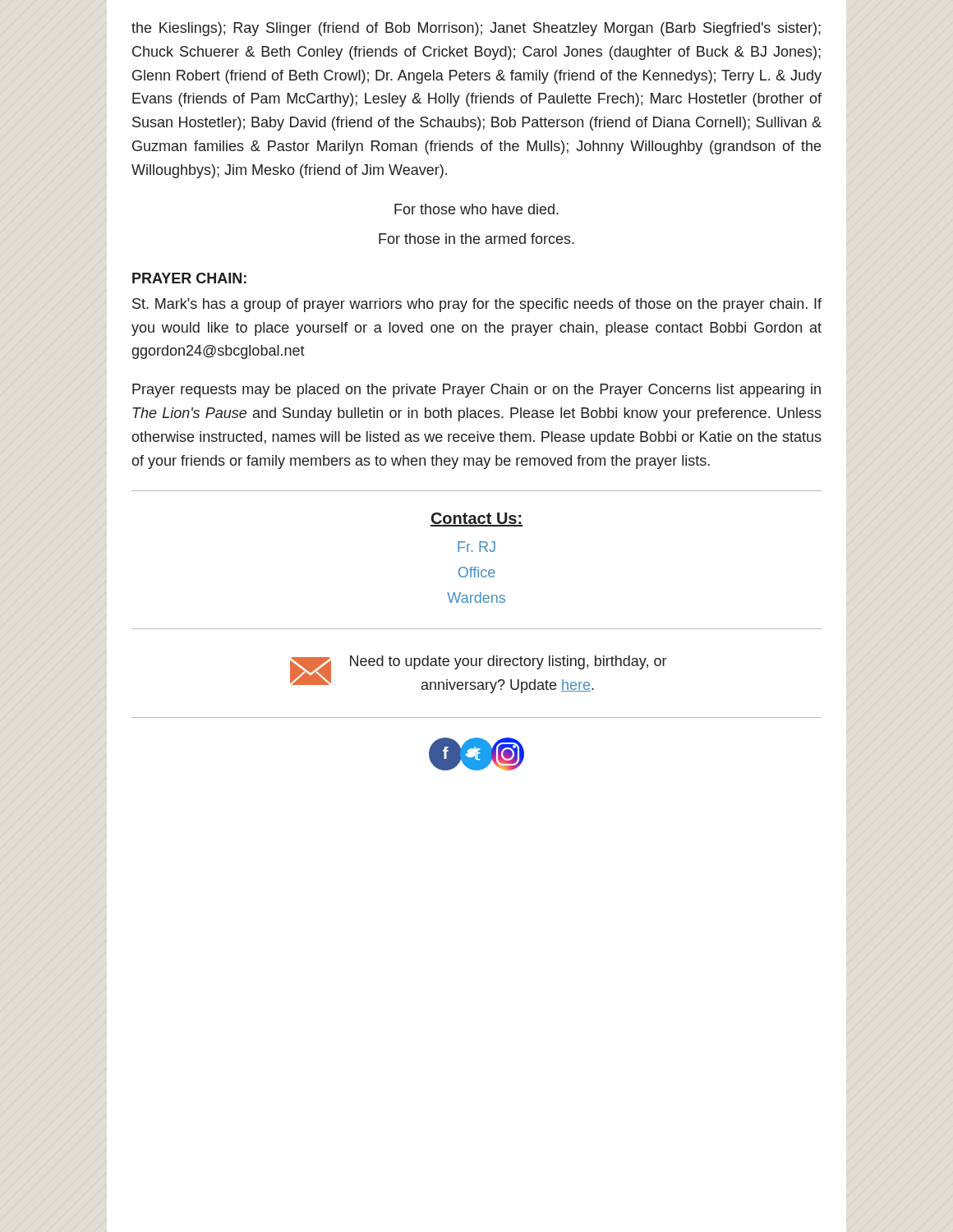Click on the text that says "For those in the armed forces."
The height and width of the screenshot is (1232, 953).
[x=476, y=239]
